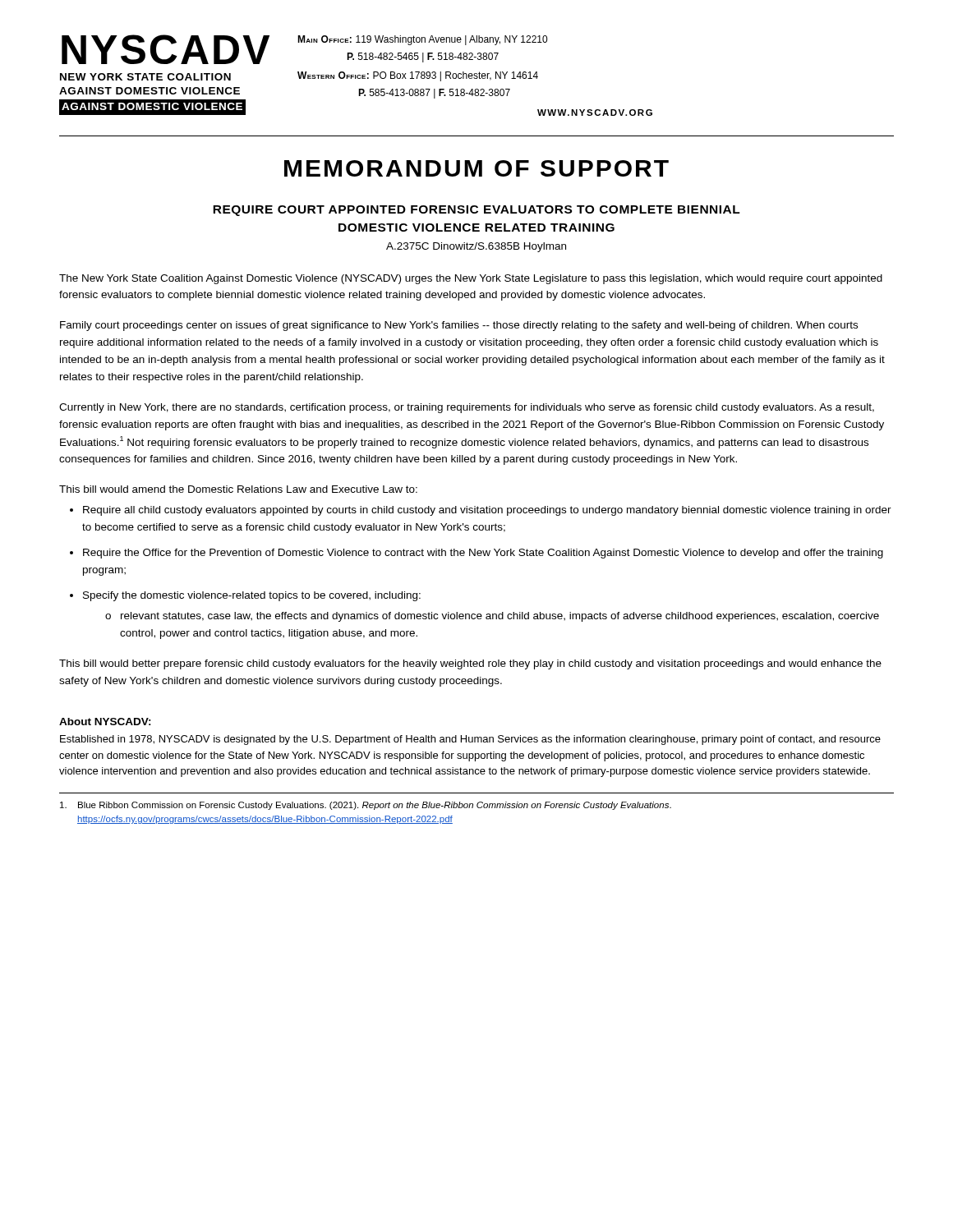This screenshot has height=1232, width=953.
Task: Select the region starting "Currently in New"
Action: click(472, 433)
